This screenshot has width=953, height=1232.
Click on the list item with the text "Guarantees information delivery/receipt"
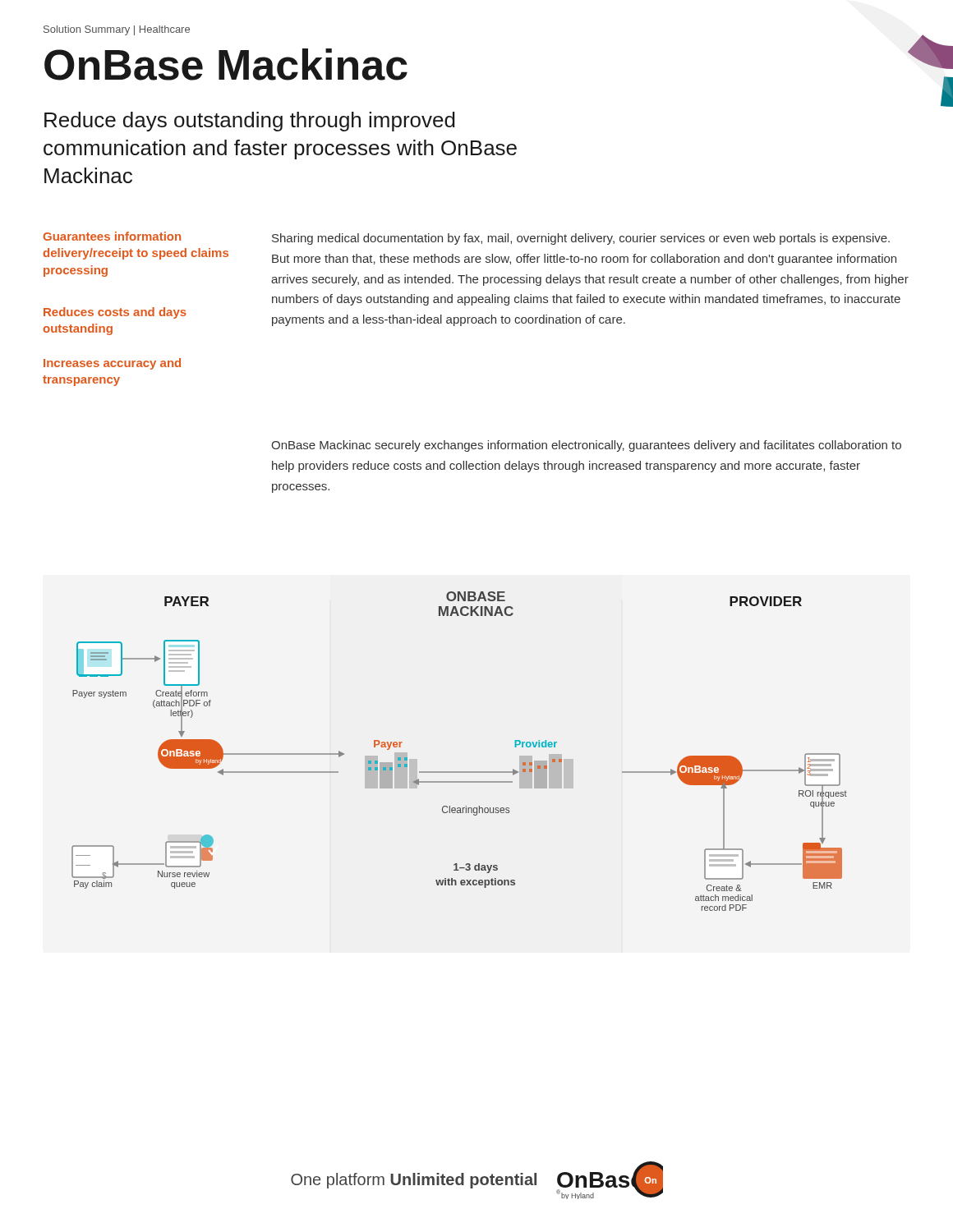(x=136, y=253)
